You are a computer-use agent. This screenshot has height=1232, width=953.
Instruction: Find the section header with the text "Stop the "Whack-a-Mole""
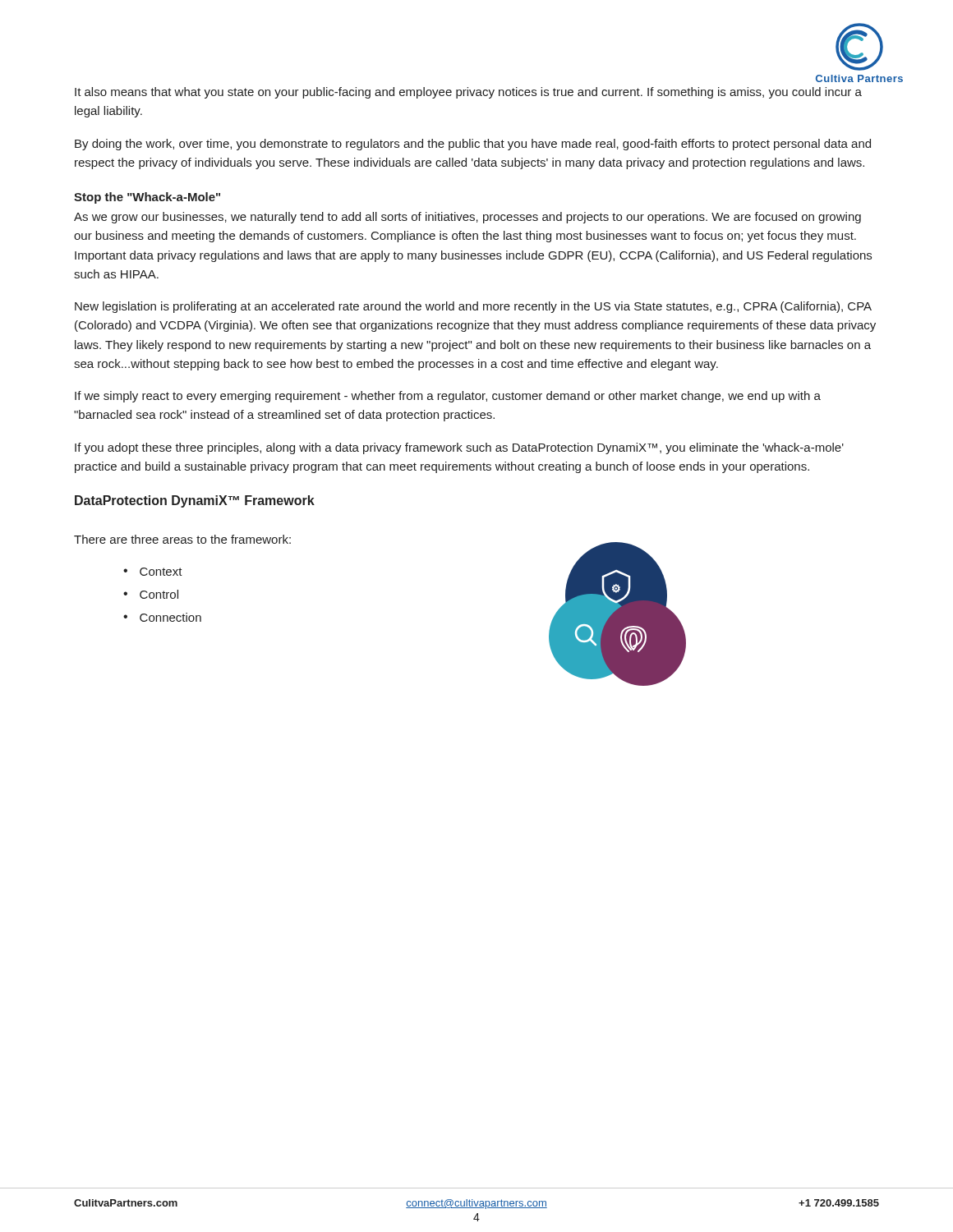148,197
